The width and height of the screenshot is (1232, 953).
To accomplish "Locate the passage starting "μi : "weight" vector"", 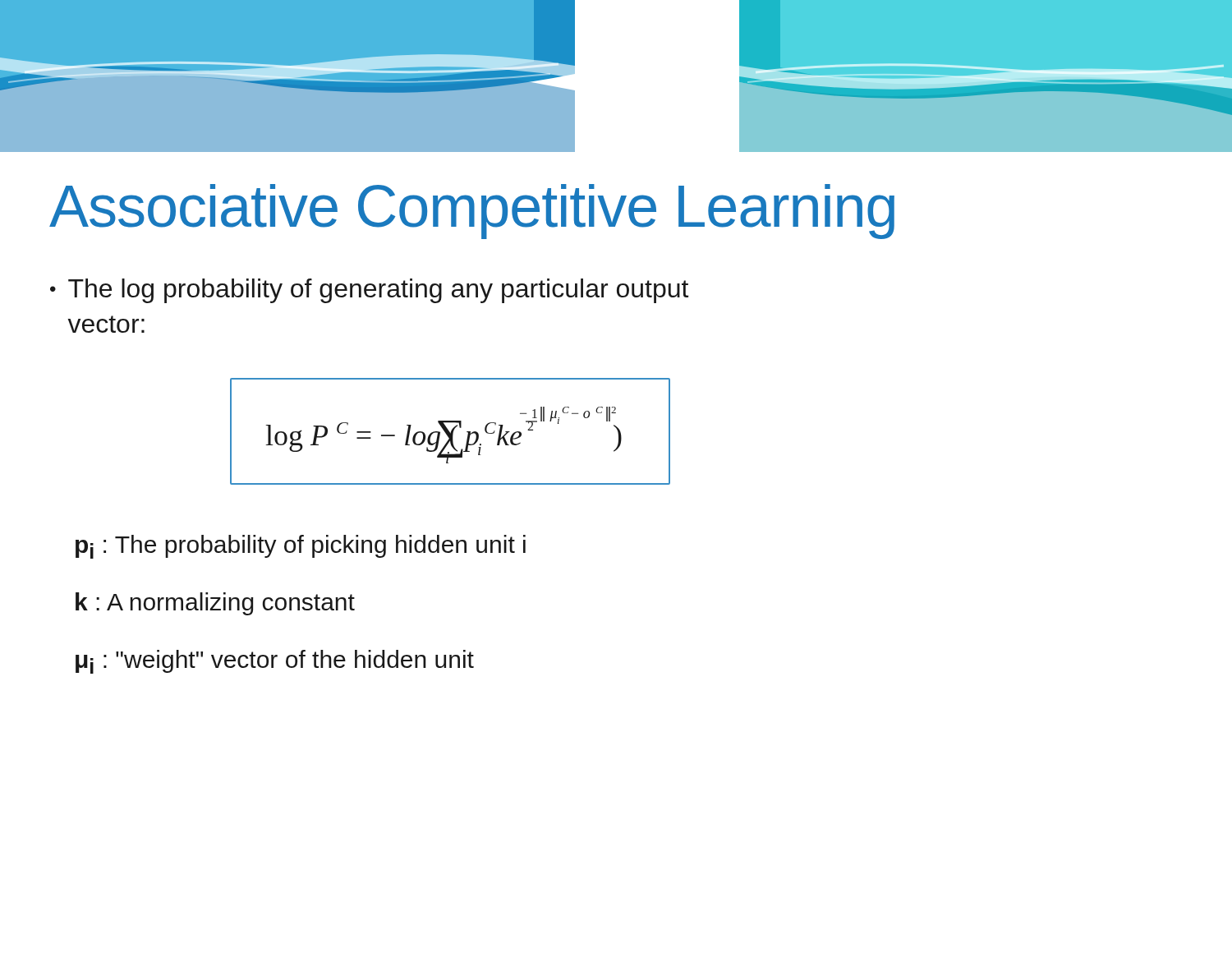I will [274, 662].
